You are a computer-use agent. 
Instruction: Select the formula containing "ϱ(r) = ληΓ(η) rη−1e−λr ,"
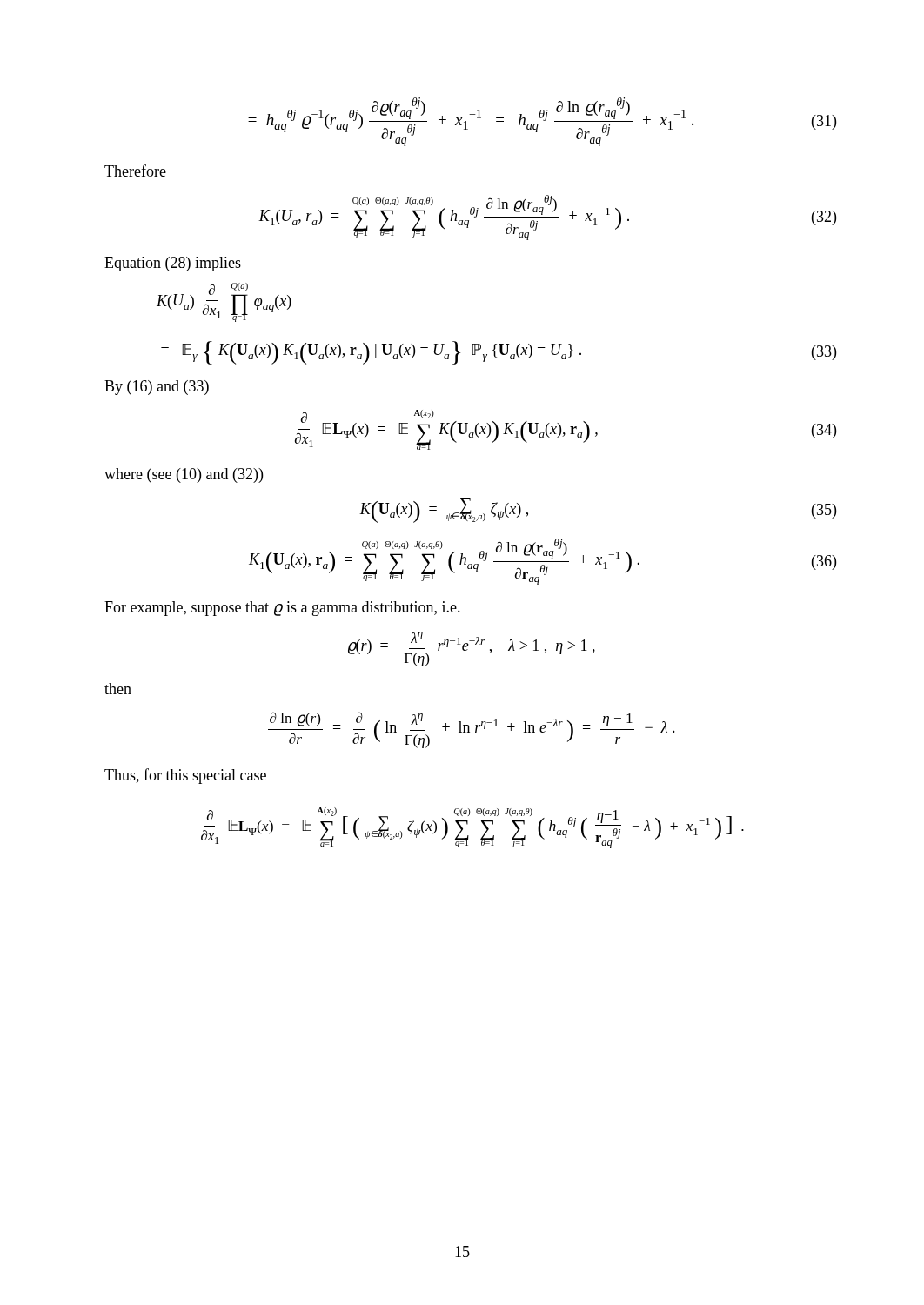(471, 648)
